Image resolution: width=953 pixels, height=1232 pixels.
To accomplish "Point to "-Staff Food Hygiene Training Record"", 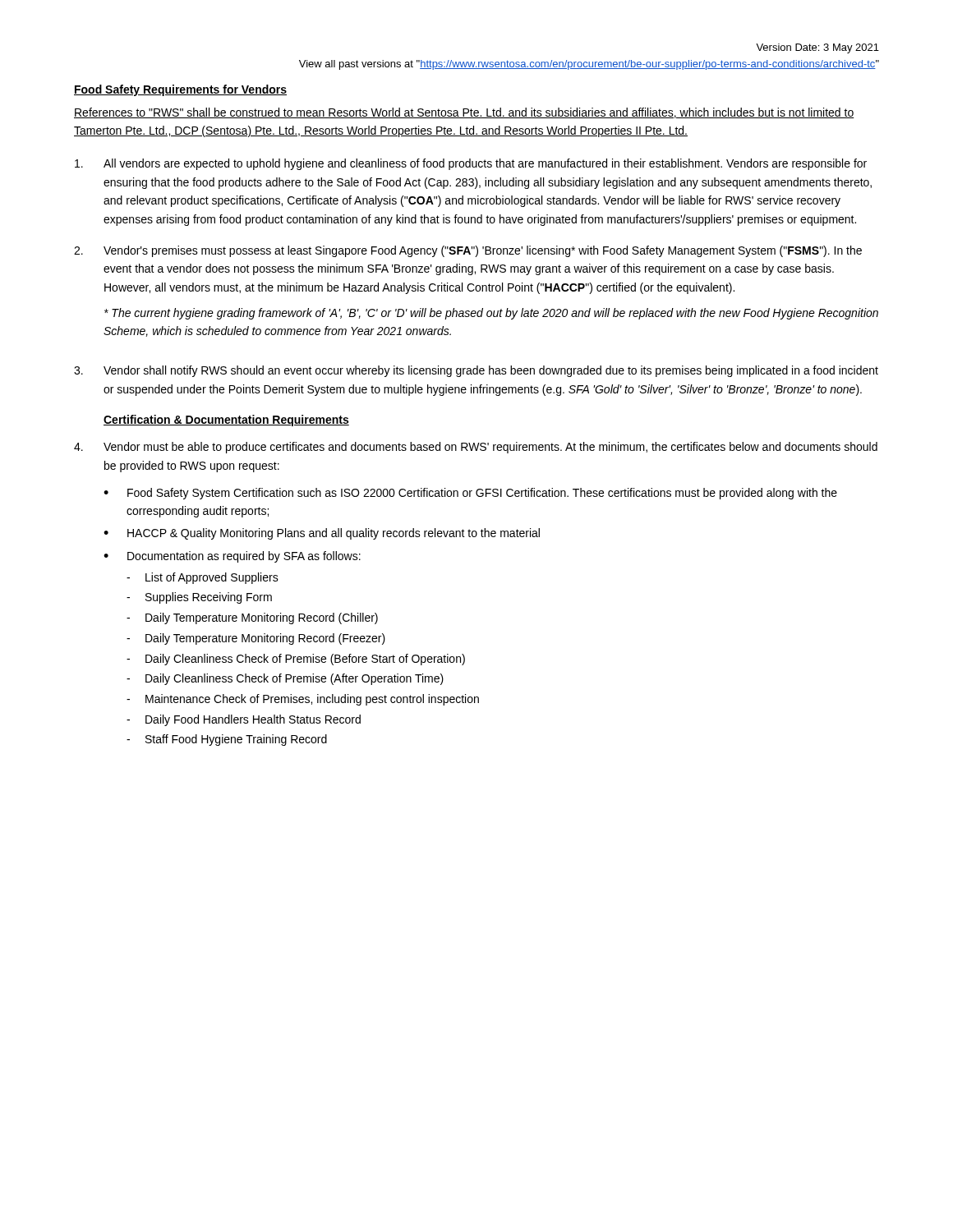I will click(227, 740).
